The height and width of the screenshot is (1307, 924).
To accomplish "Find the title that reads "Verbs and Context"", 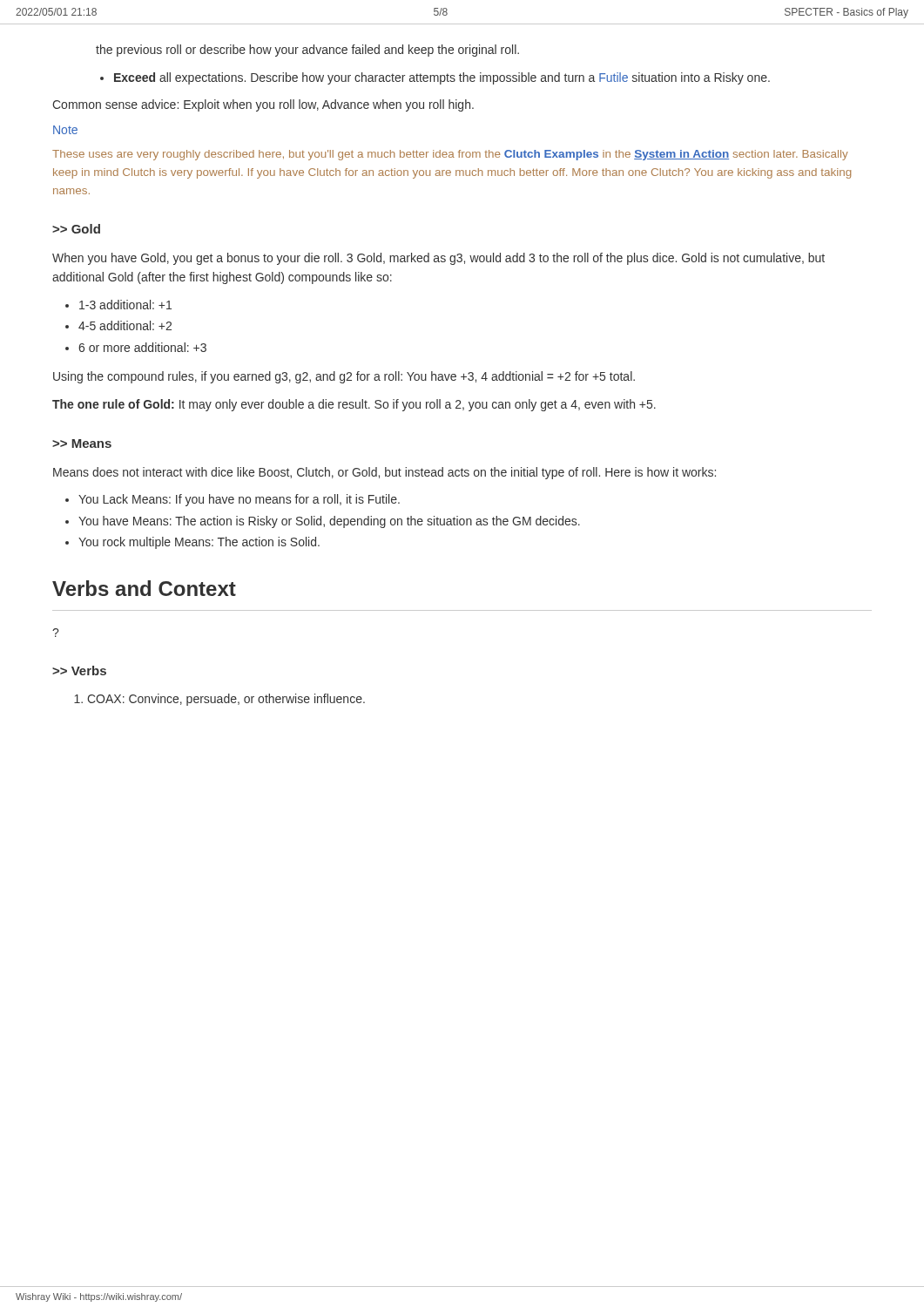I will point(144,589).
